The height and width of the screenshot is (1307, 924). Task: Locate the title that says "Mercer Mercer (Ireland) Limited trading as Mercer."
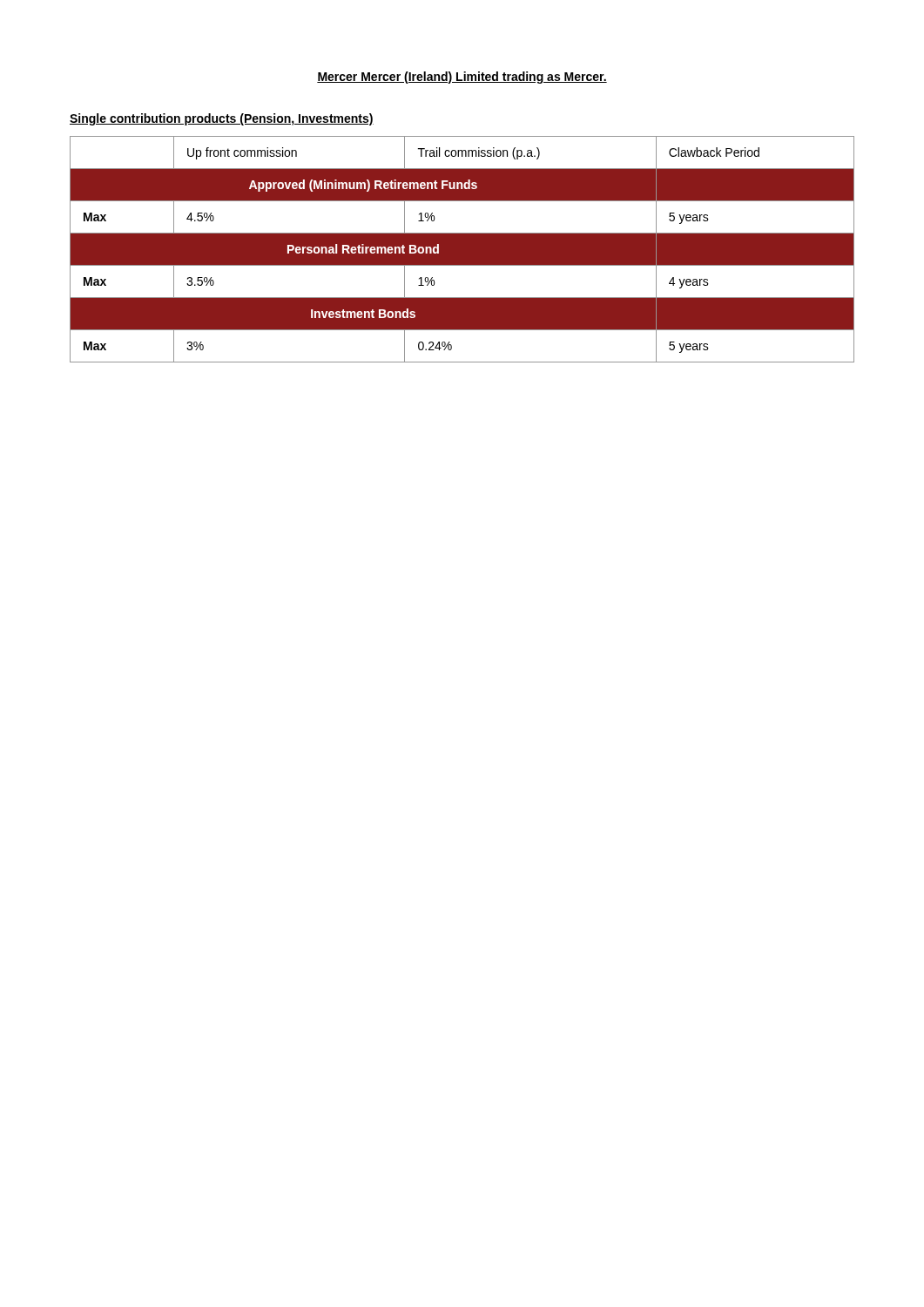point(462,77)
